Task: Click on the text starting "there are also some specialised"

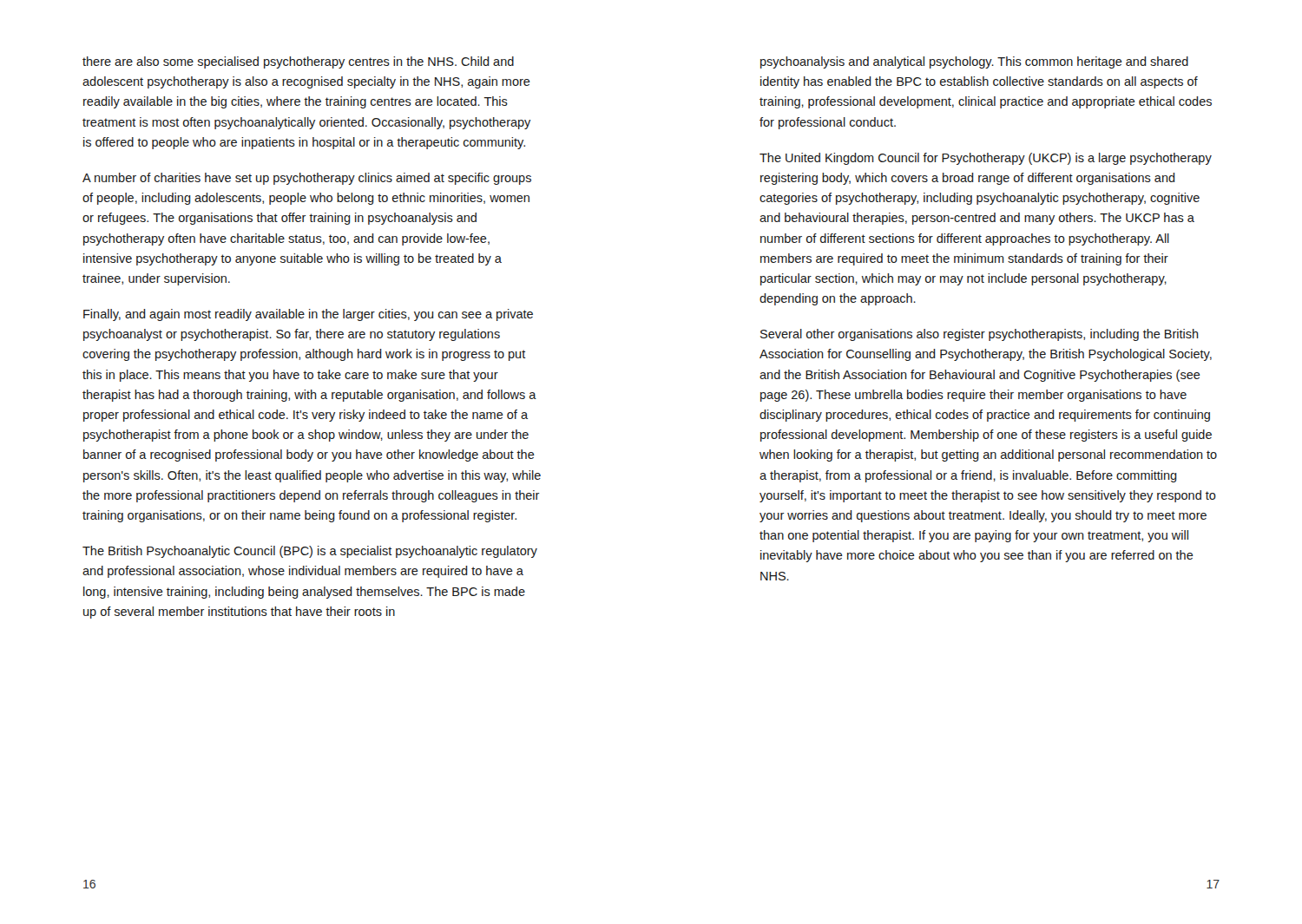Action: click(307, 102)
